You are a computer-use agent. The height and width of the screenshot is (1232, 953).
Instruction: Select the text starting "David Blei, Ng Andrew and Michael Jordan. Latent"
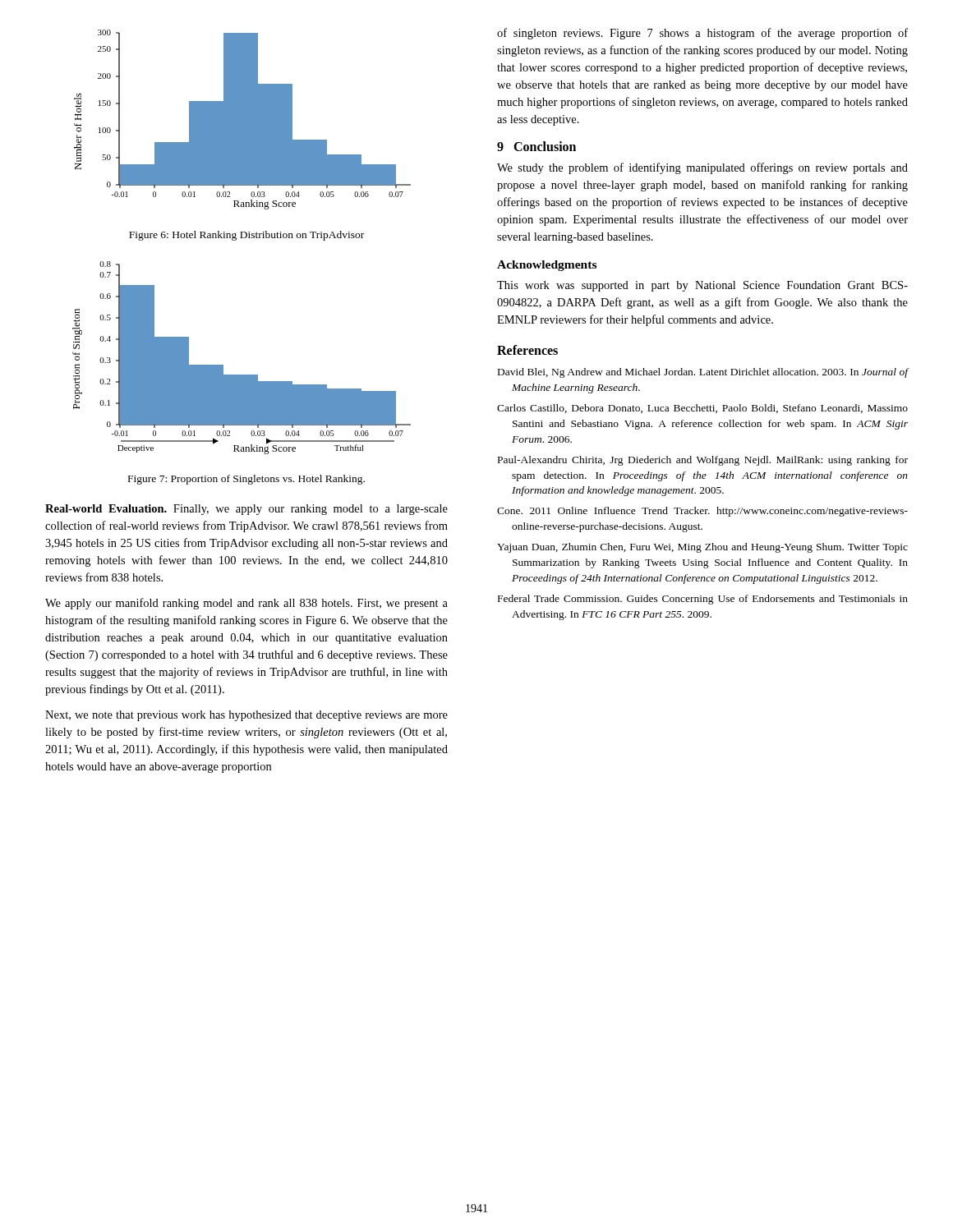(702, 380)
